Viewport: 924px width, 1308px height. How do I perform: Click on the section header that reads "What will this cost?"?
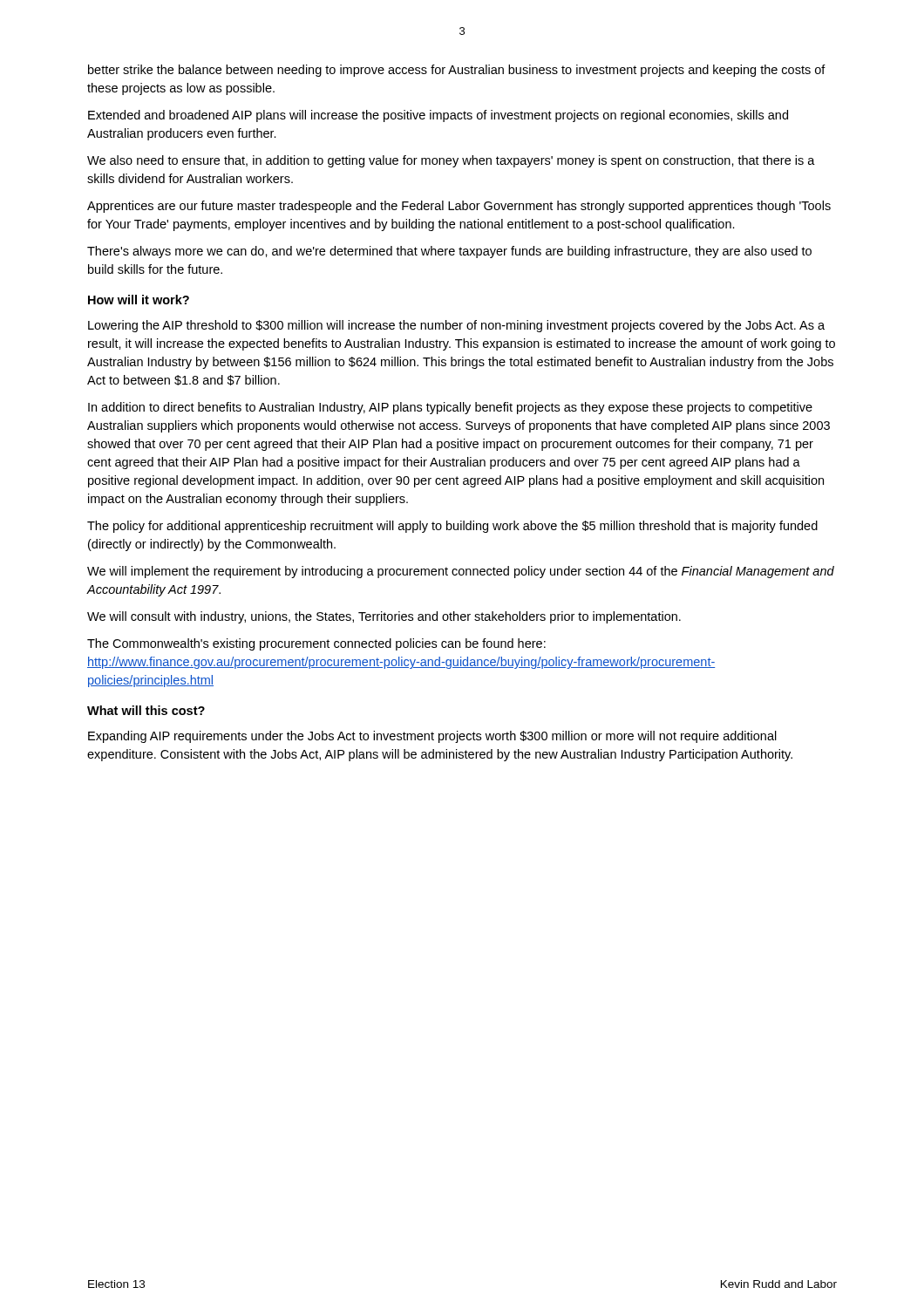[x=146, y=711]
